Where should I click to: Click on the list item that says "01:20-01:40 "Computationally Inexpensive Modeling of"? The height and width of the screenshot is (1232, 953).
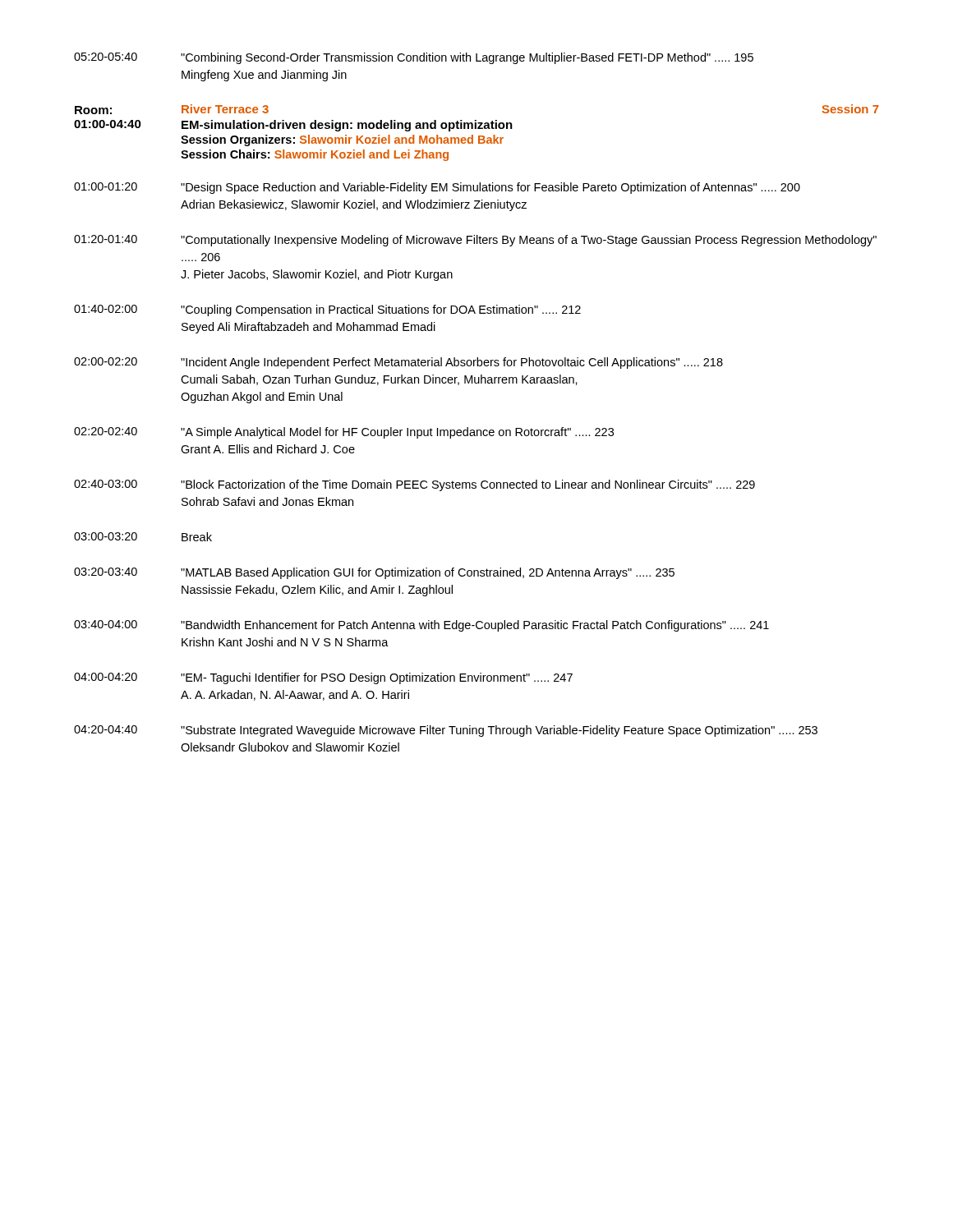pos(475,241)
